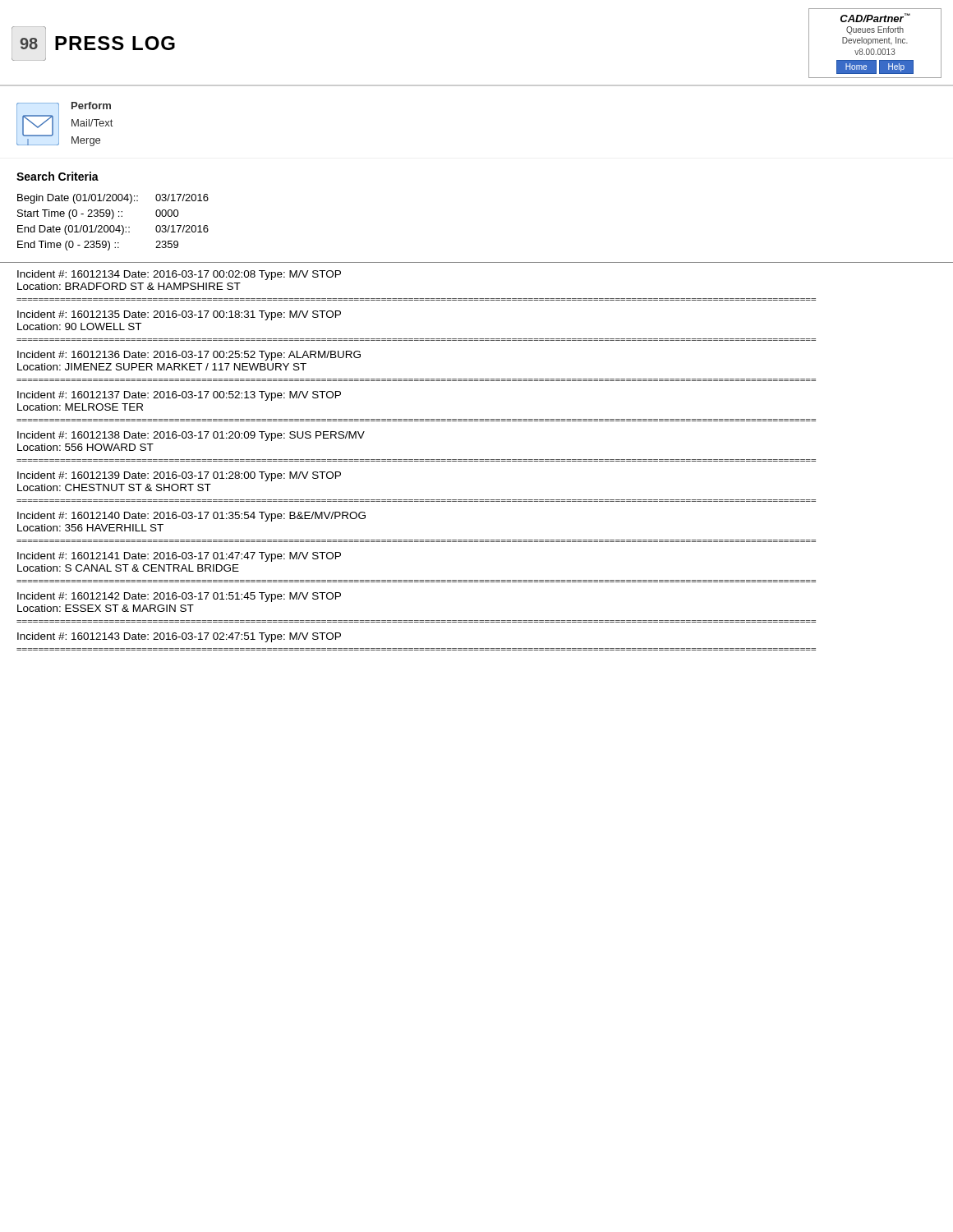Click on the text block with the text "Begin Date (01/01/2004):: 03/17/2016 Start Time"
The image size is (953, 1232).
pos(113,221)
